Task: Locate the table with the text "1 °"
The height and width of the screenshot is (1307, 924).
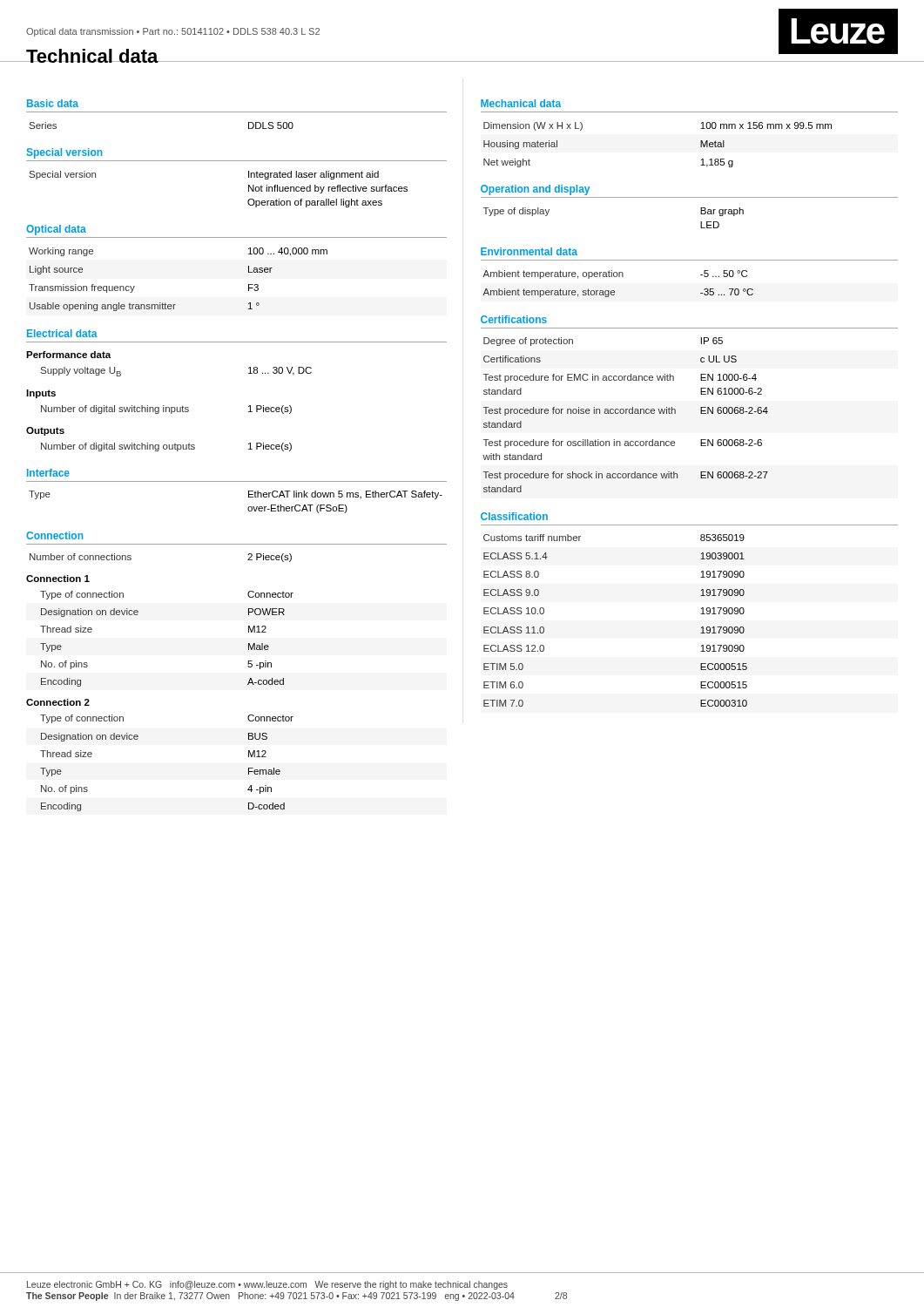Action: coord(236,278)
